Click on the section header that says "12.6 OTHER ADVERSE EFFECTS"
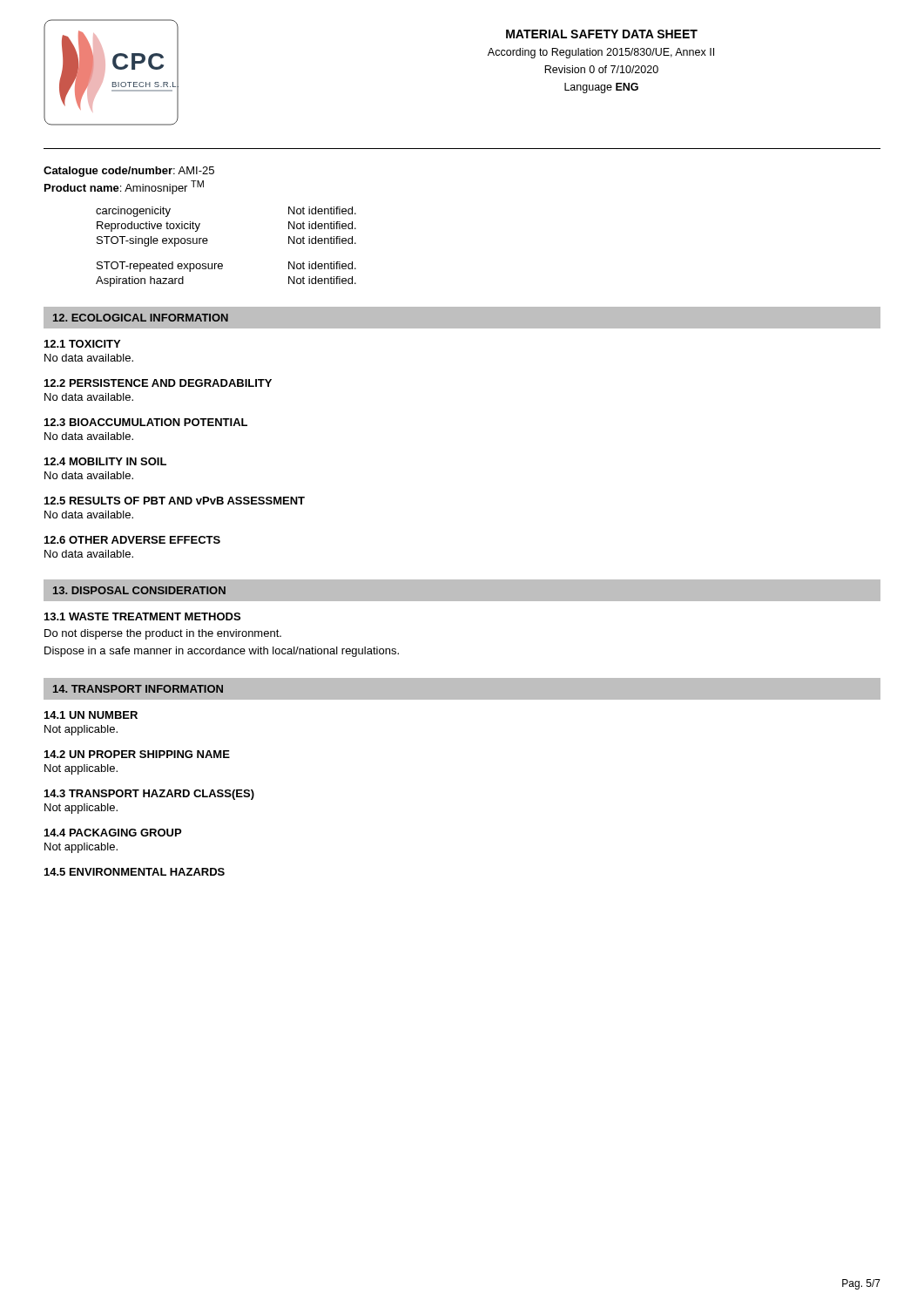Image resolution: width=924 pixels, height=1307 pixels. [x=132, y=540]
